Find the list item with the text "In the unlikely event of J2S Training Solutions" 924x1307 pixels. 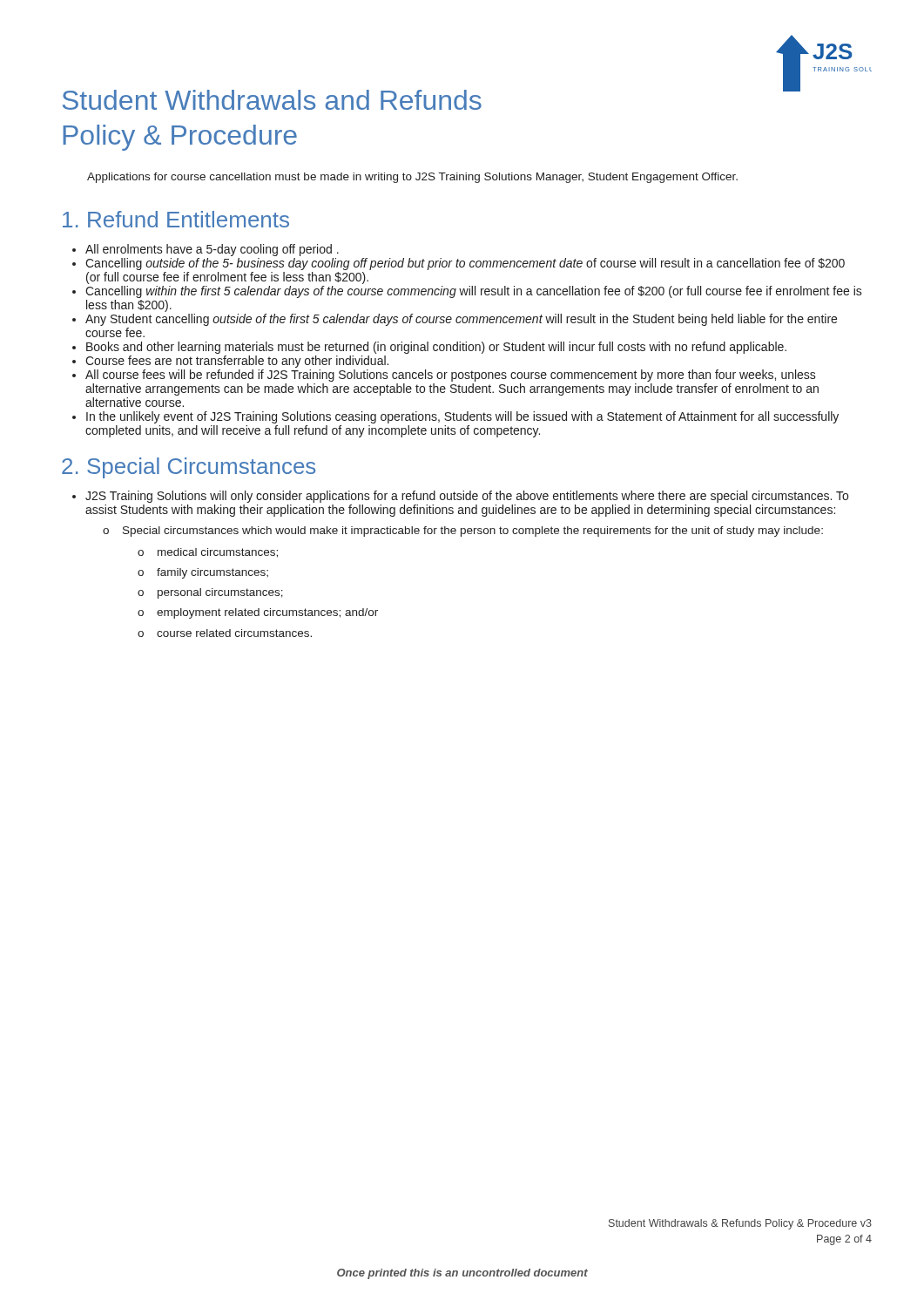(x=474, y=424)
